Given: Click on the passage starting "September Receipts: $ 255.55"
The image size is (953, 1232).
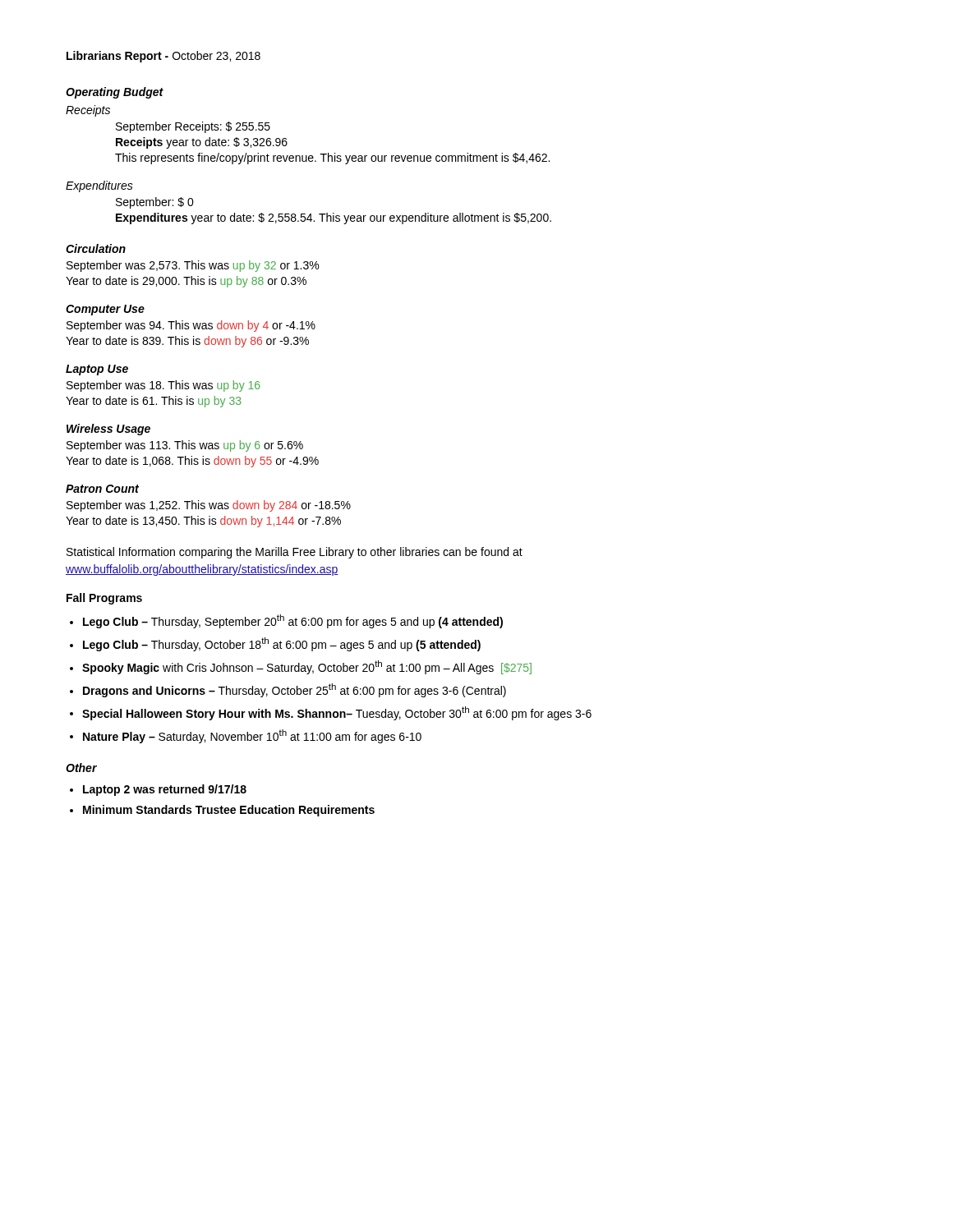Looking at the screenshot, I should point(193,126).
